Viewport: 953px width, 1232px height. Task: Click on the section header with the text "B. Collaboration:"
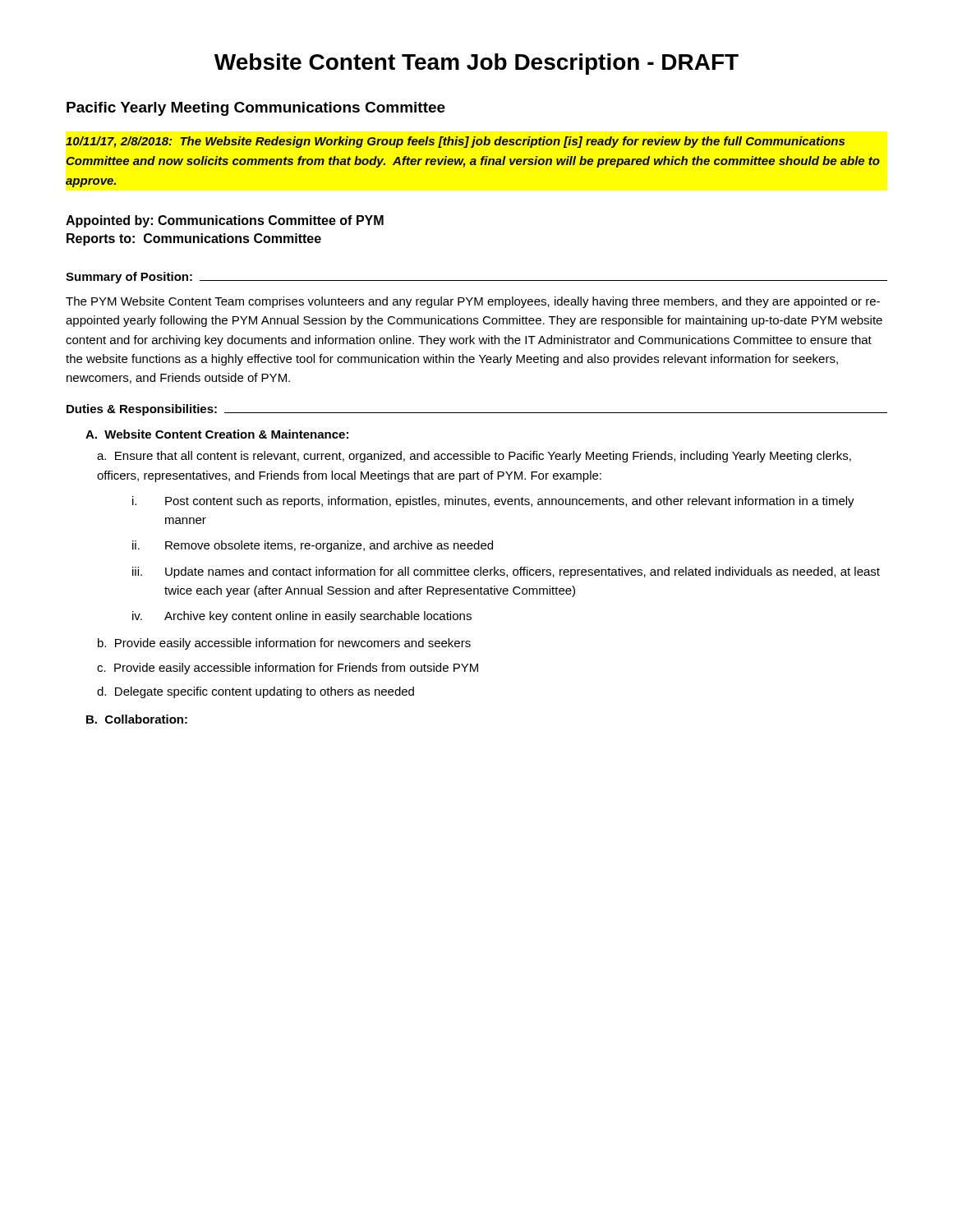137,719
